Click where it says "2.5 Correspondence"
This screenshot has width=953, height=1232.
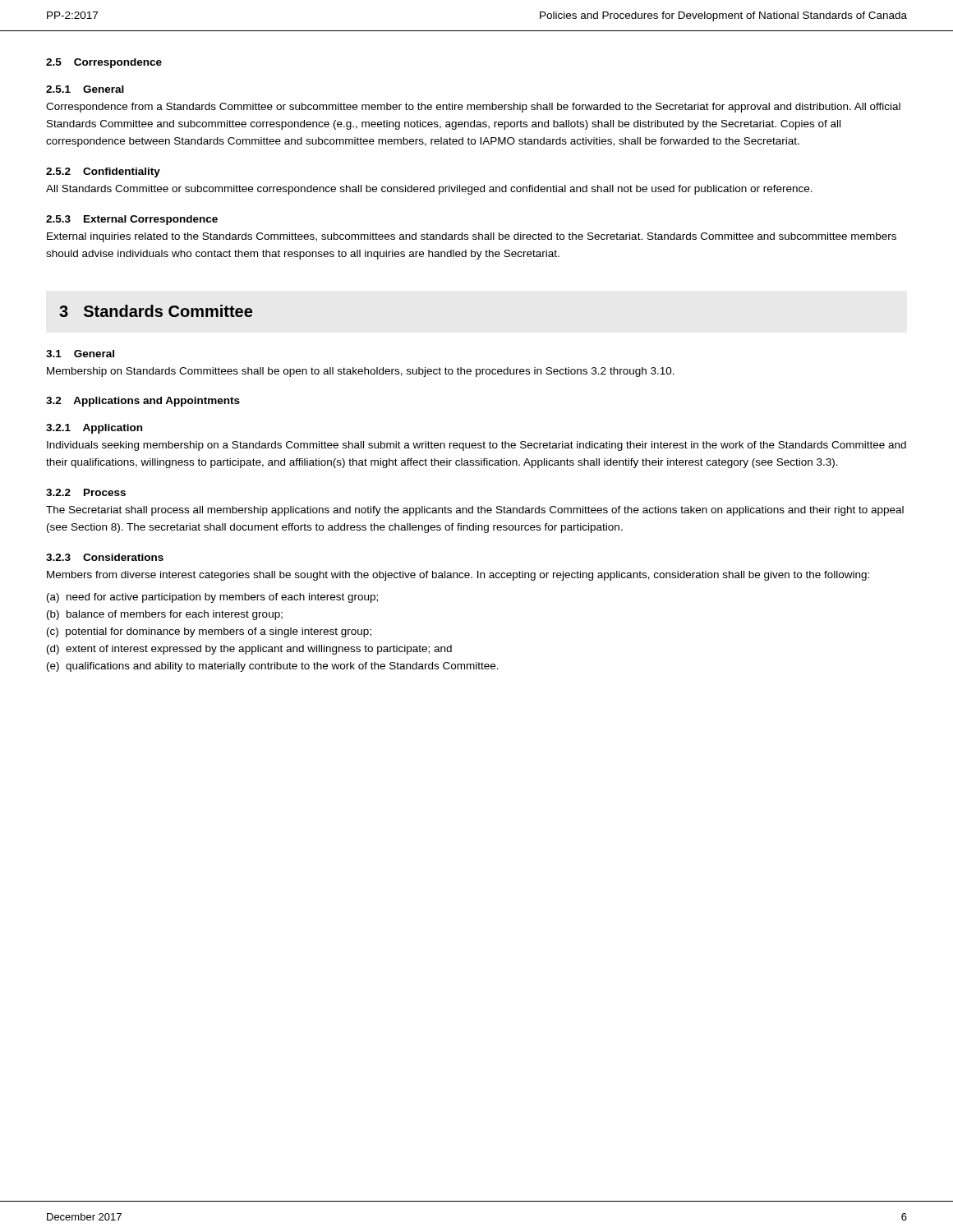click(x=104, y=62)
